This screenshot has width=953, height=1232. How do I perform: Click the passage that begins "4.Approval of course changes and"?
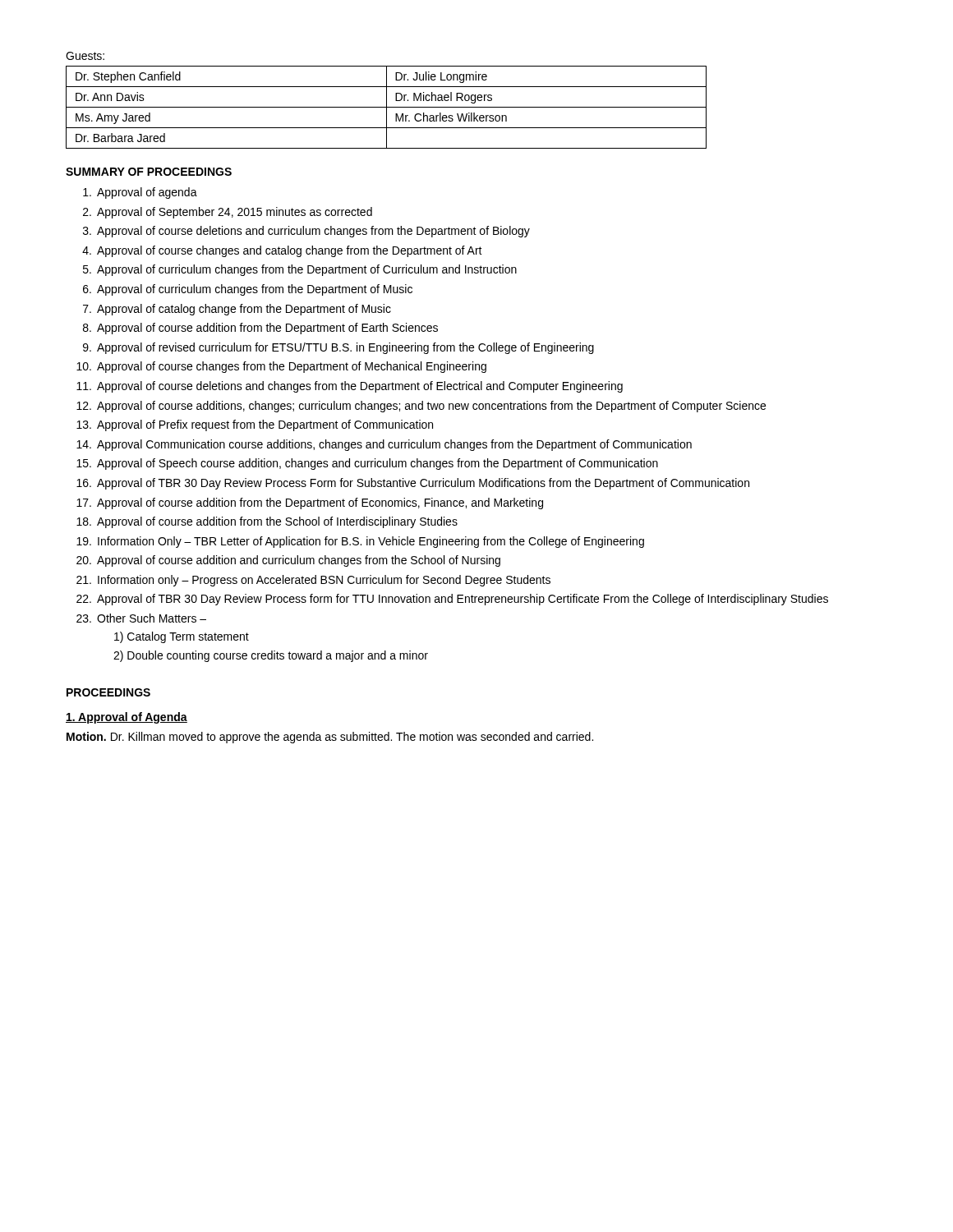click(476, 251)
